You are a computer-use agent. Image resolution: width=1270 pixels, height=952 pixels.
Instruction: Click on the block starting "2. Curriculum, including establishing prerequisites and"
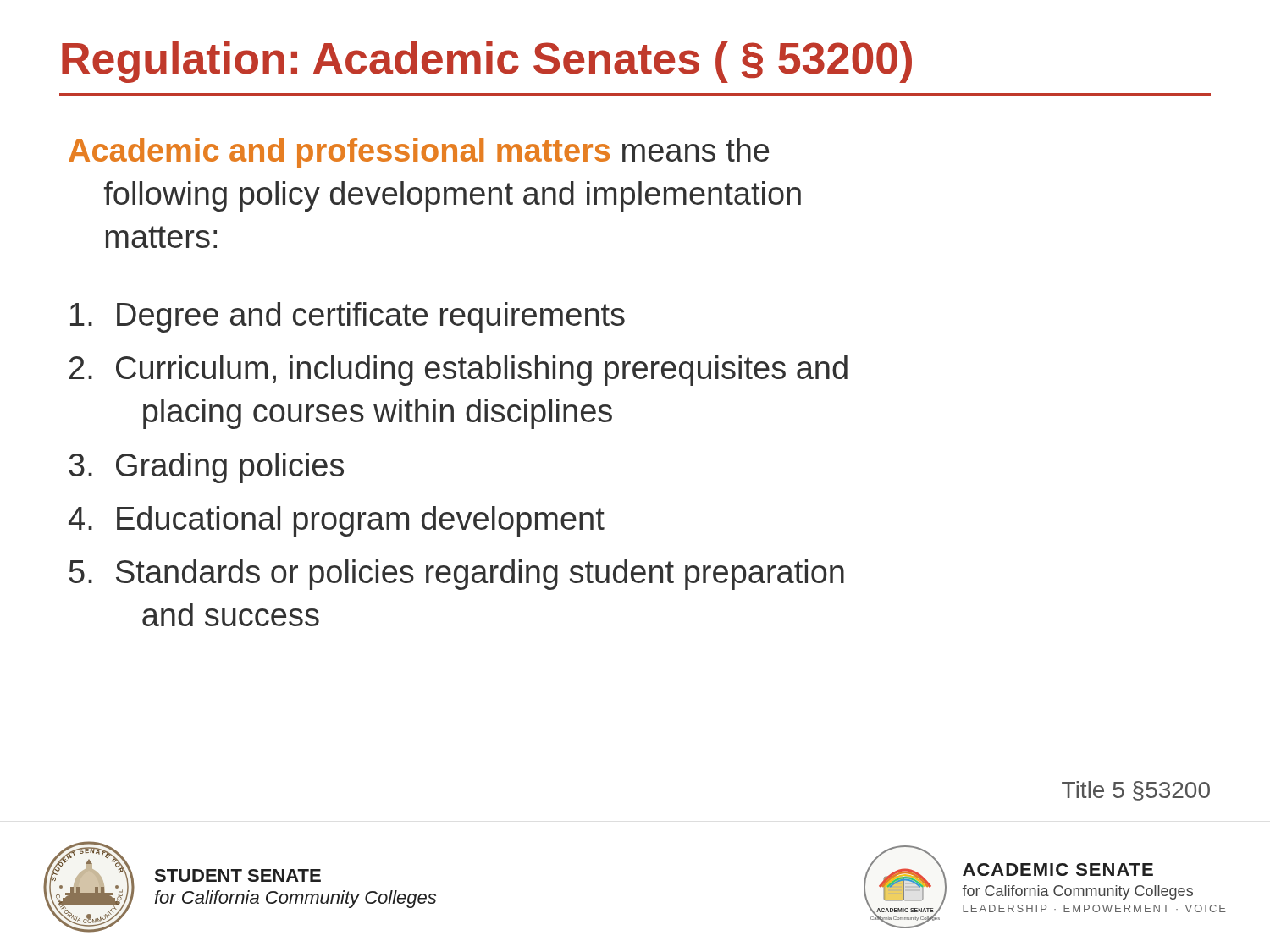pos(639,390)
